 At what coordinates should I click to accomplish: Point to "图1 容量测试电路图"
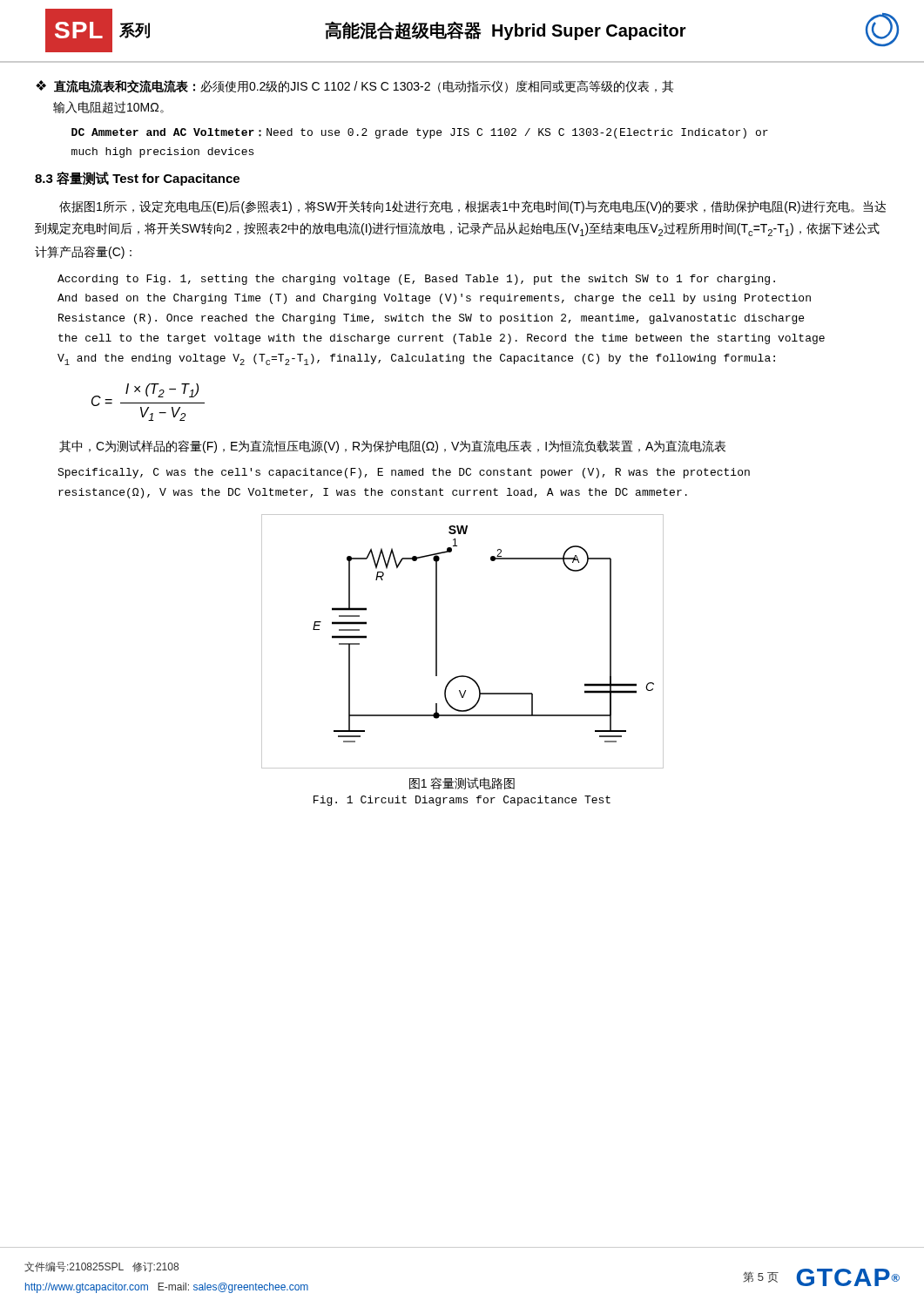point(462,783)
